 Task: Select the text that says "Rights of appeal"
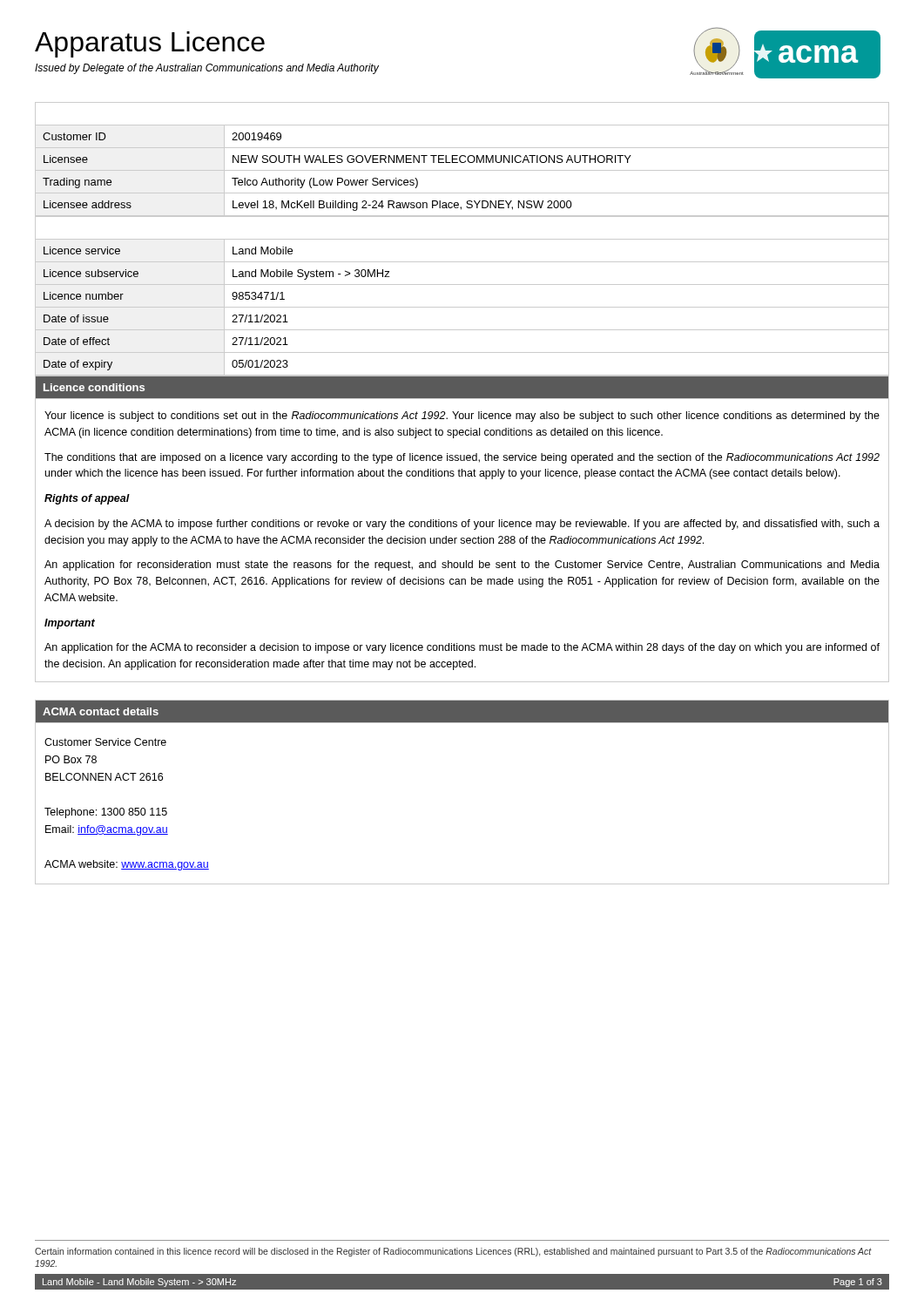point(87,498)
